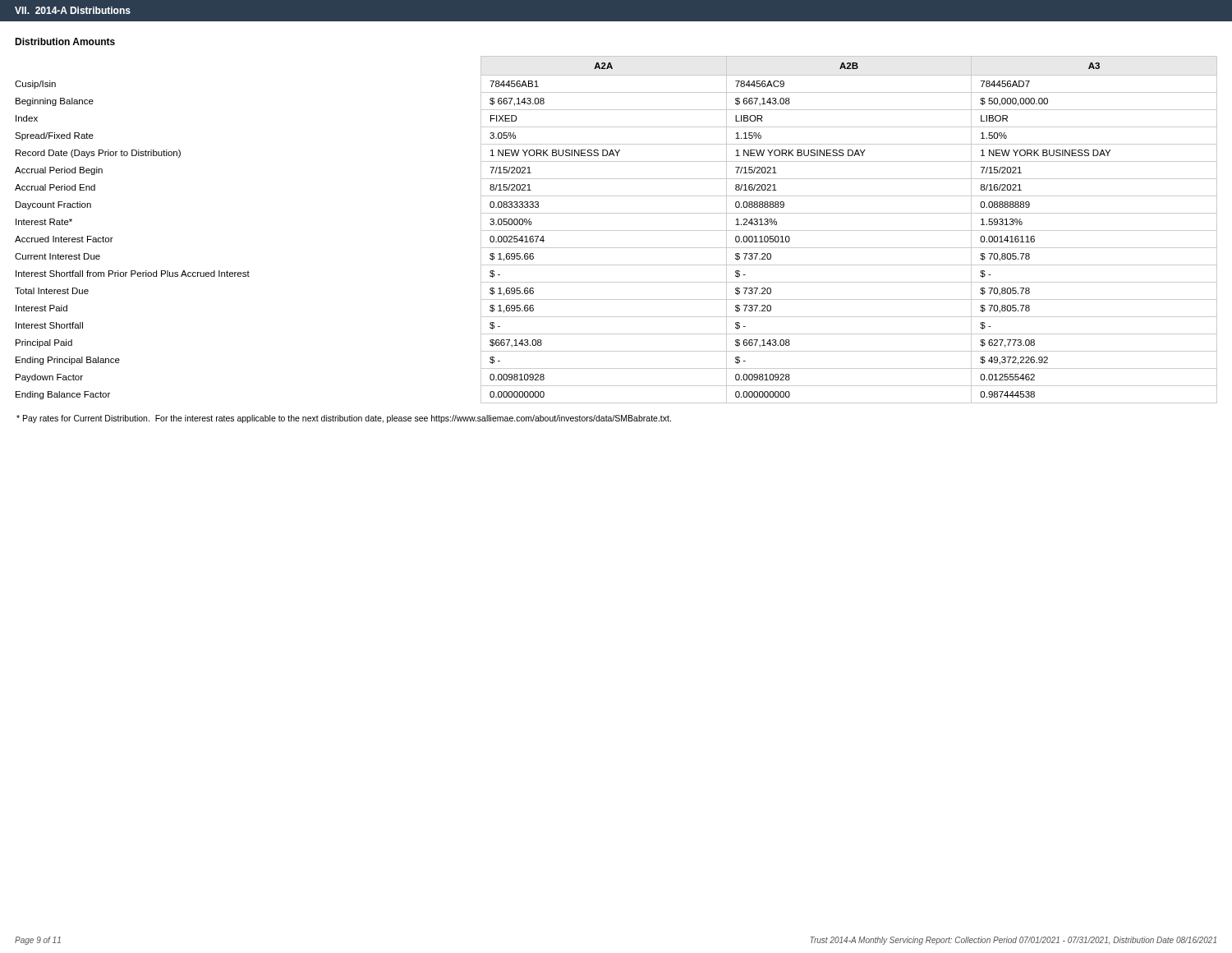Image resolution: width=1232 pixels, height=953 pixels.
Task: Find the text starting "Pay rates for Current Distribution. For the"
Action: pos(344,418)
